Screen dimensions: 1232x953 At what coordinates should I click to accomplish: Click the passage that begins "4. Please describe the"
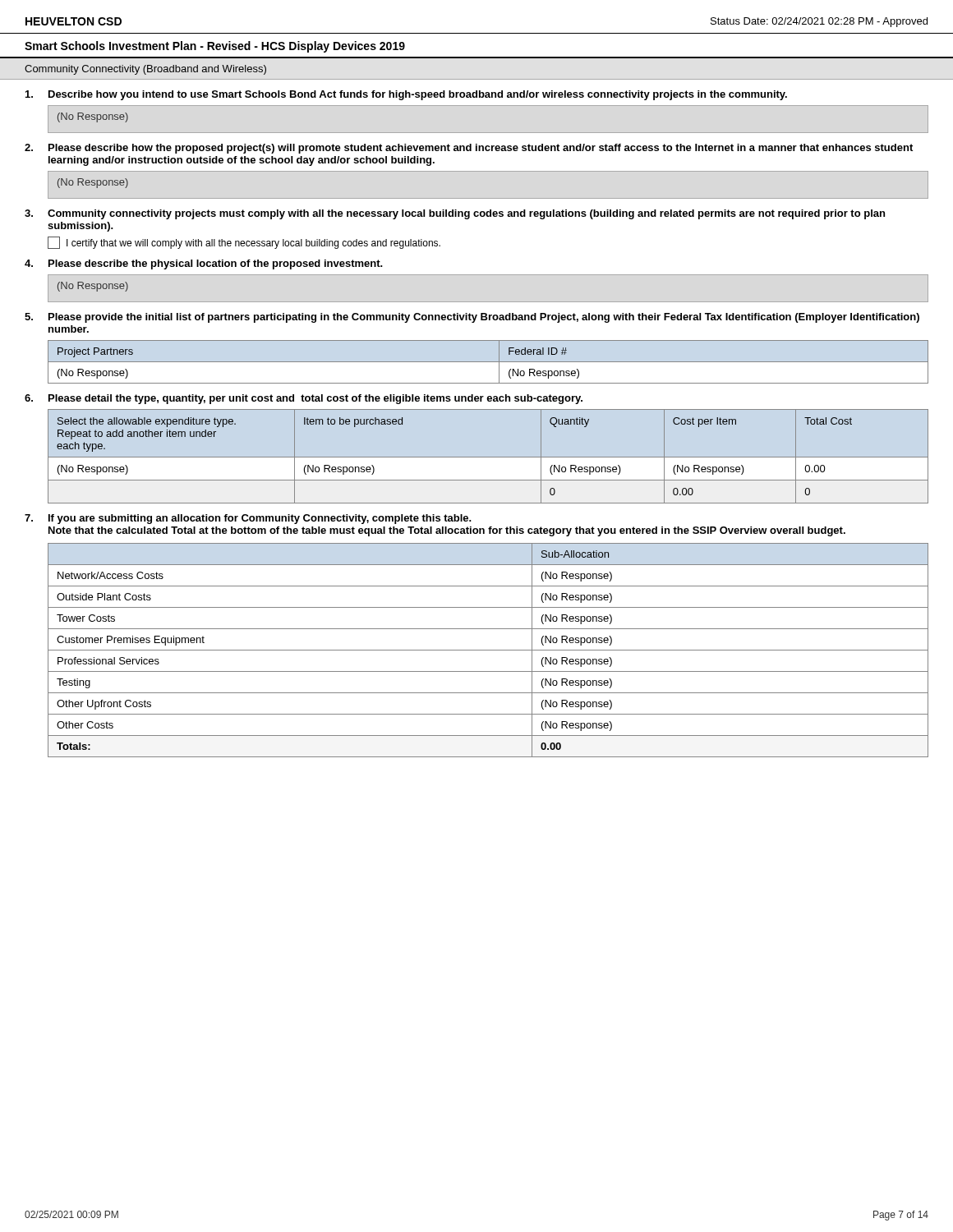[203, 264]
